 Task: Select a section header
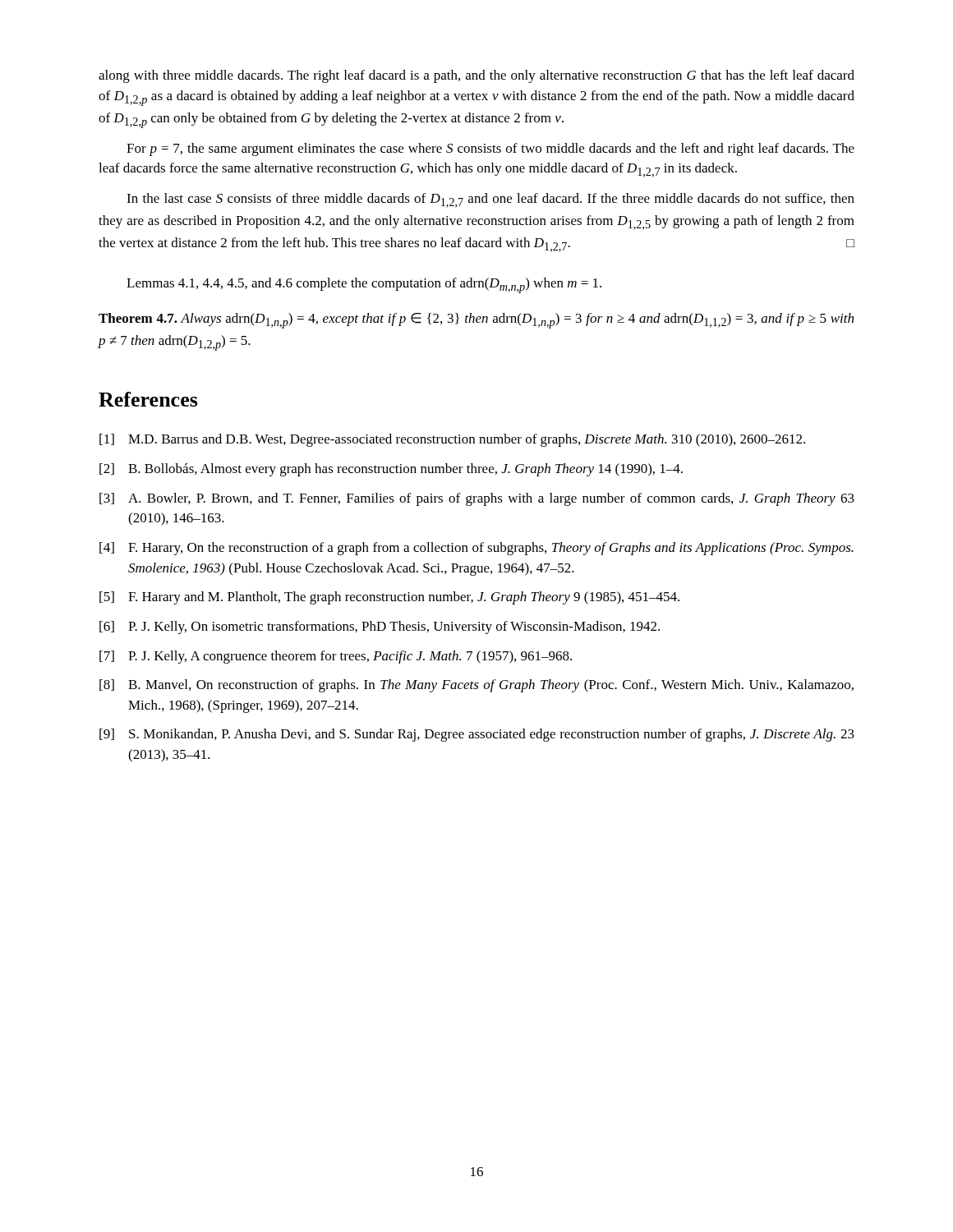[148, 399]
